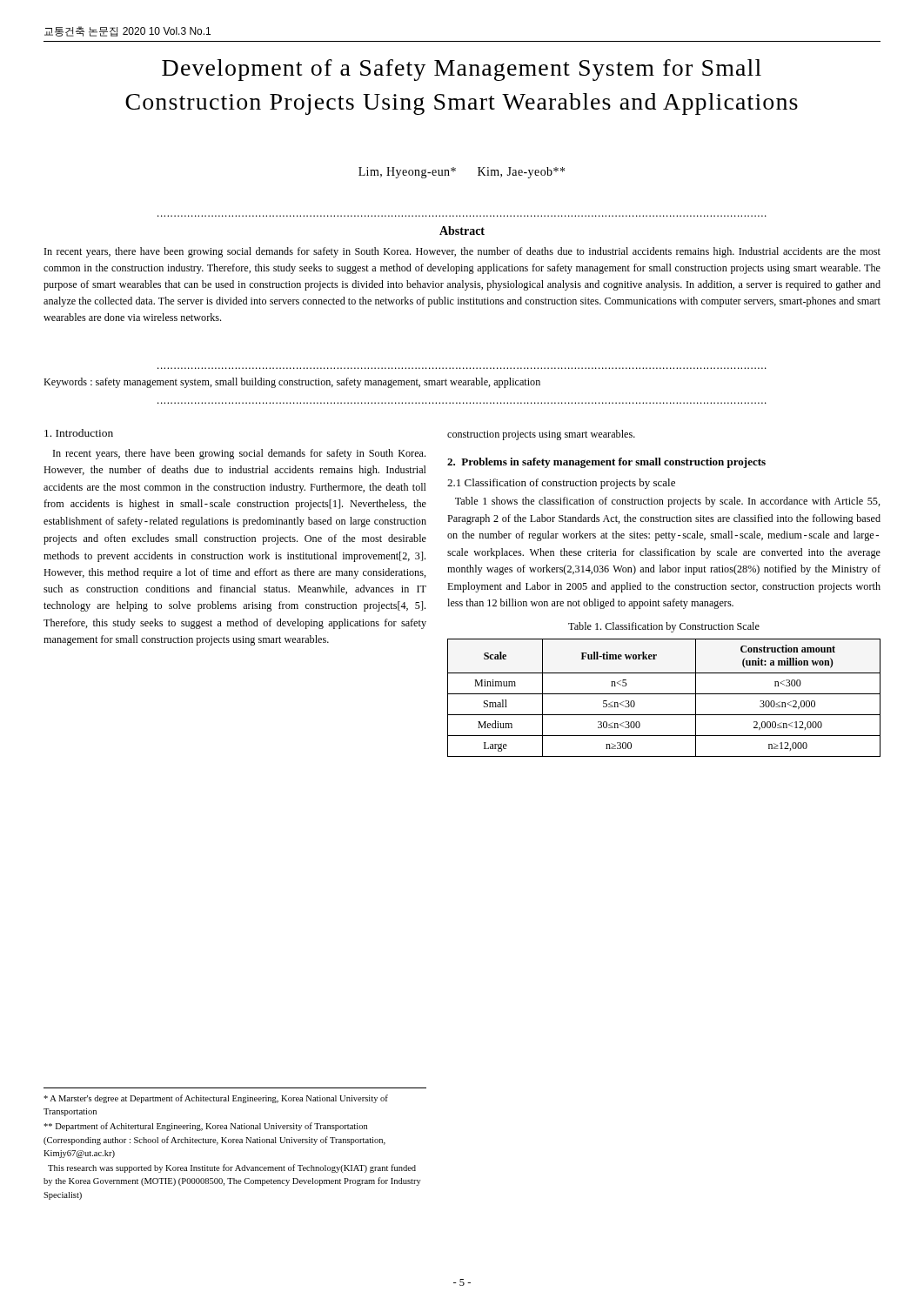The width and height of the screenshot is (924, 1305).
Task: Locate the text "construction projects using smart wearables."
Action: click(541, 434)
